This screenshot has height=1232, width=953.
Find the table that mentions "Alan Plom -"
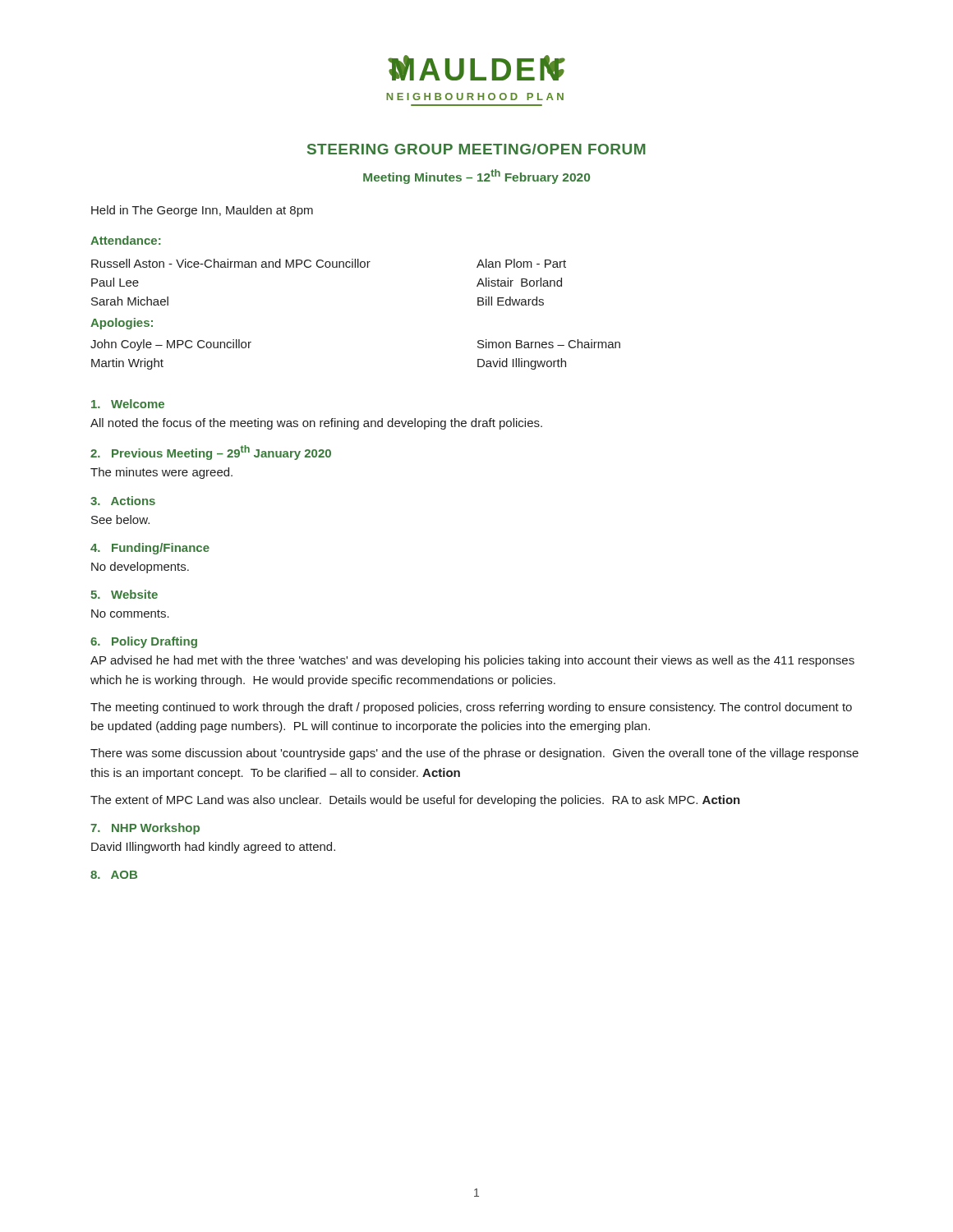pyautogui.click(x=476, y=282)
